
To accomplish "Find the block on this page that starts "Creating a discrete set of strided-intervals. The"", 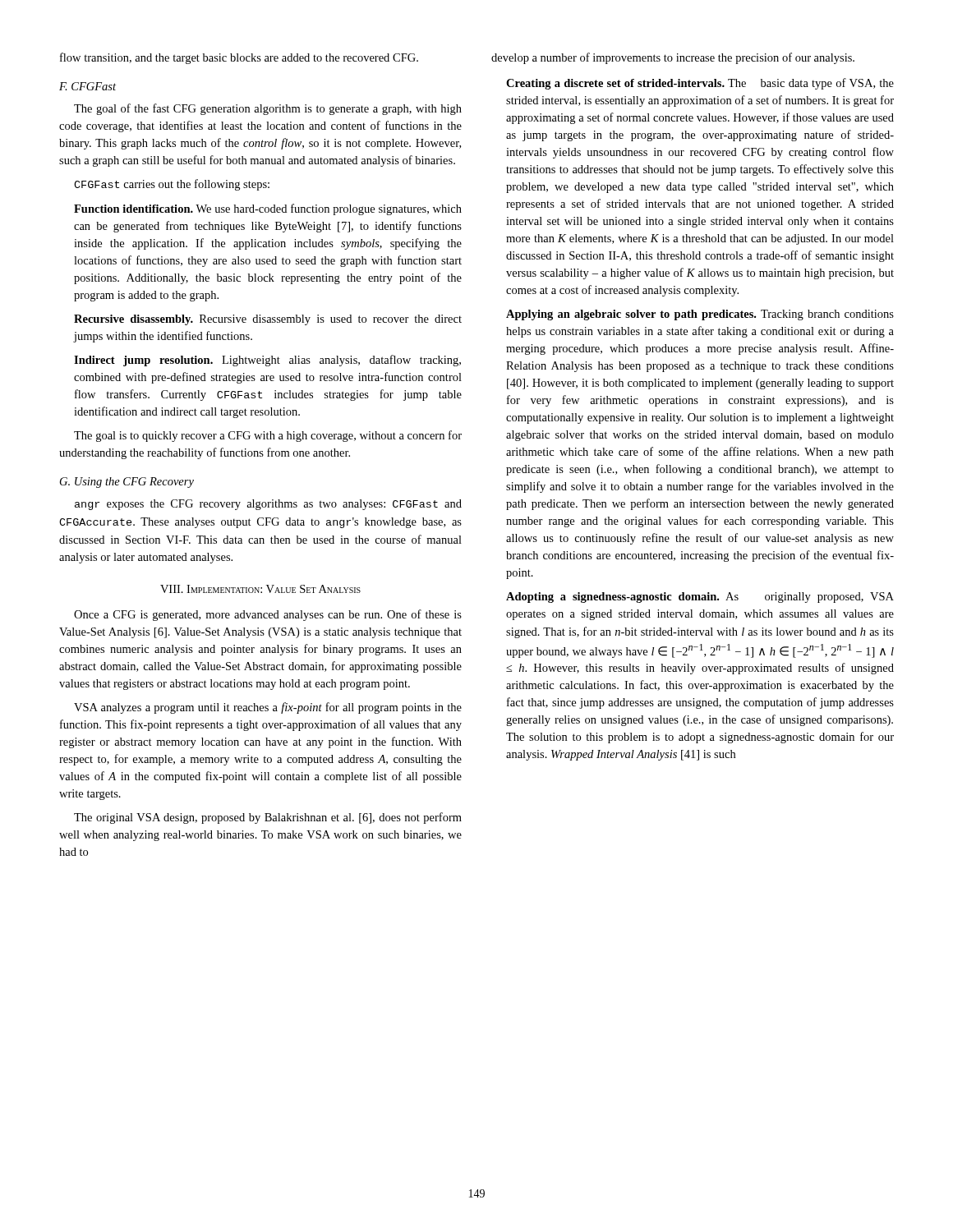I will (x=693, y=187).
